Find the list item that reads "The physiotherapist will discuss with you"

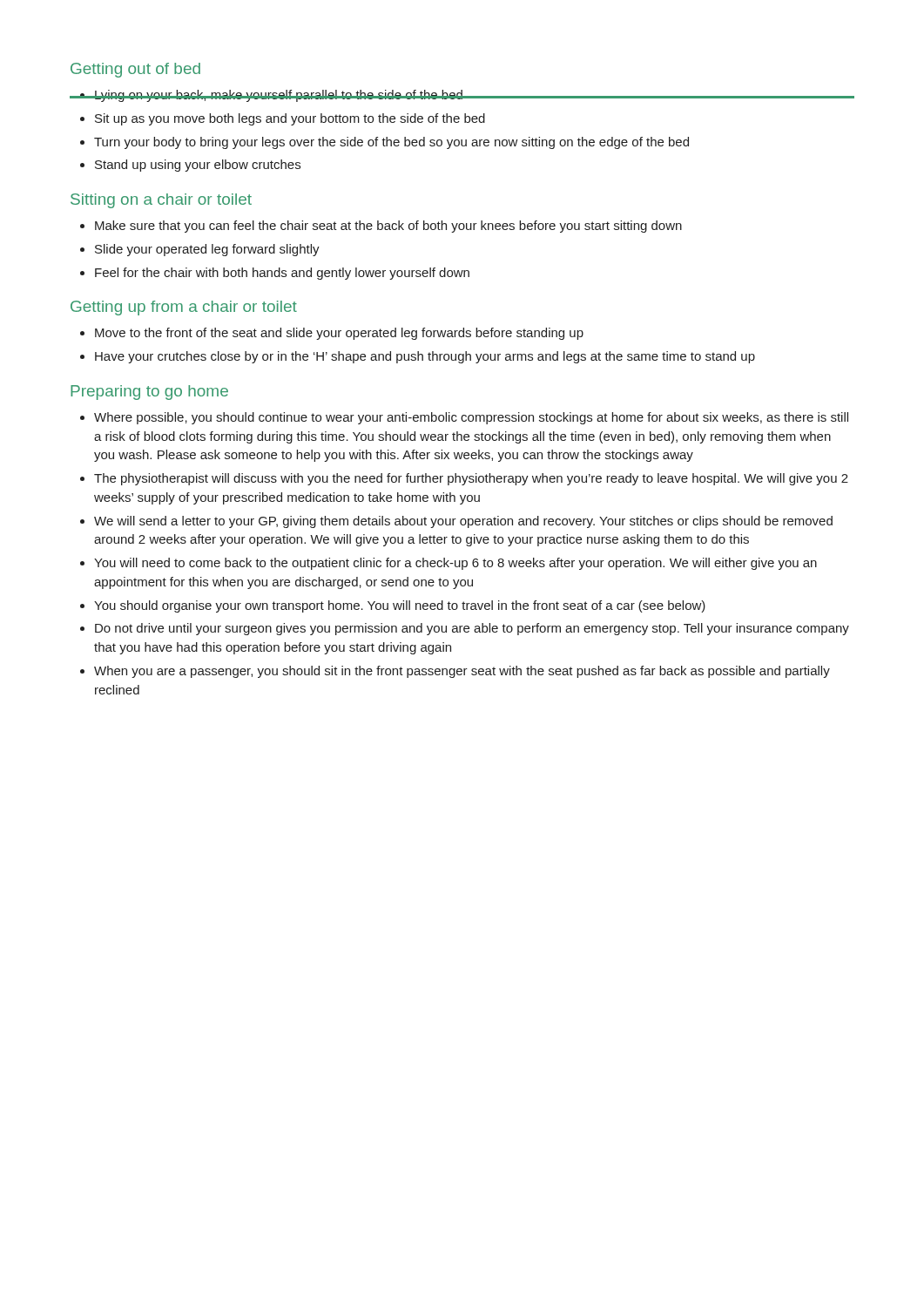pos(474,488)
